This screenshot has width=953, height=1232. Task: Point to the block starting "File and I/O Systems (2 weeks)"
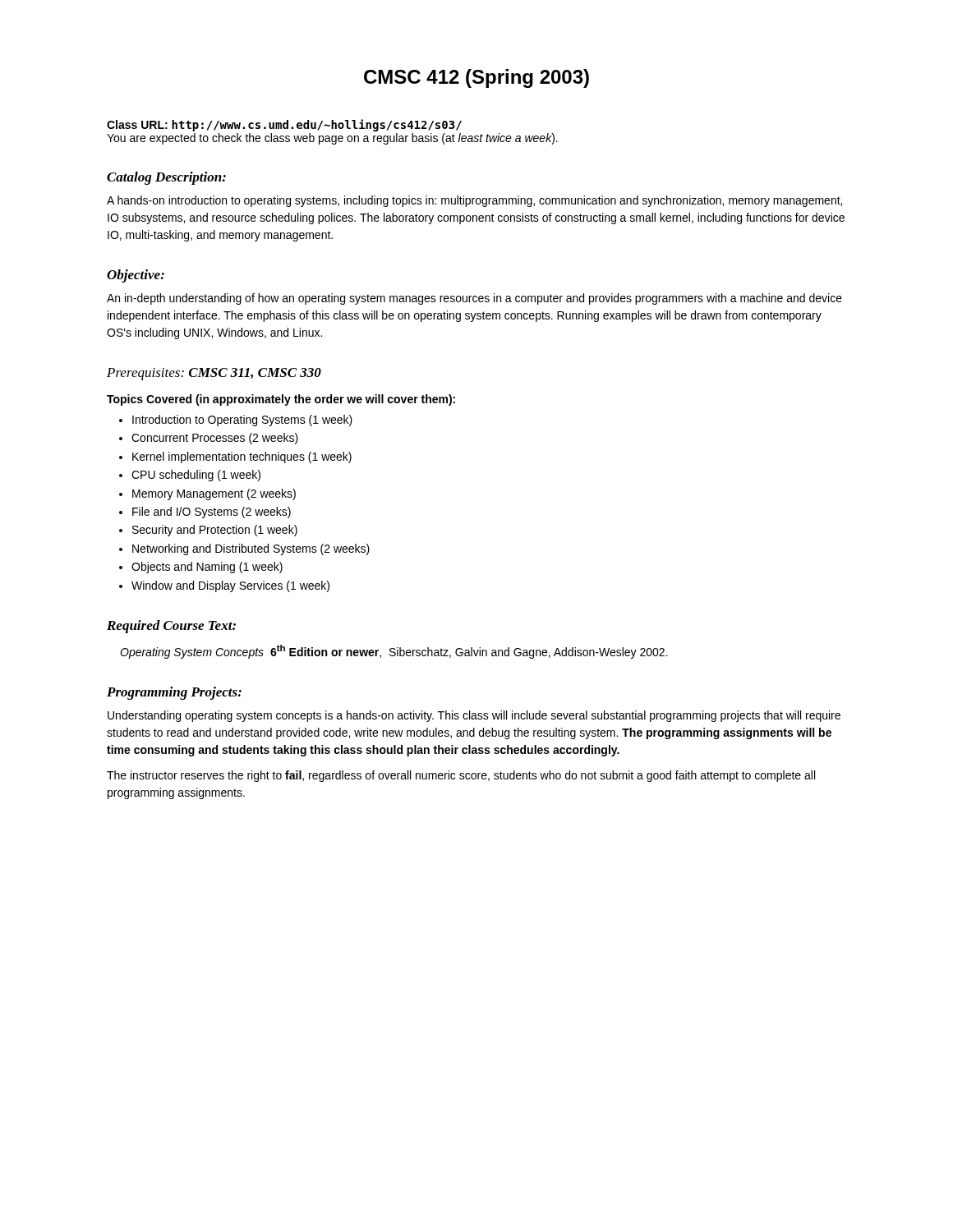coord(212,513)
